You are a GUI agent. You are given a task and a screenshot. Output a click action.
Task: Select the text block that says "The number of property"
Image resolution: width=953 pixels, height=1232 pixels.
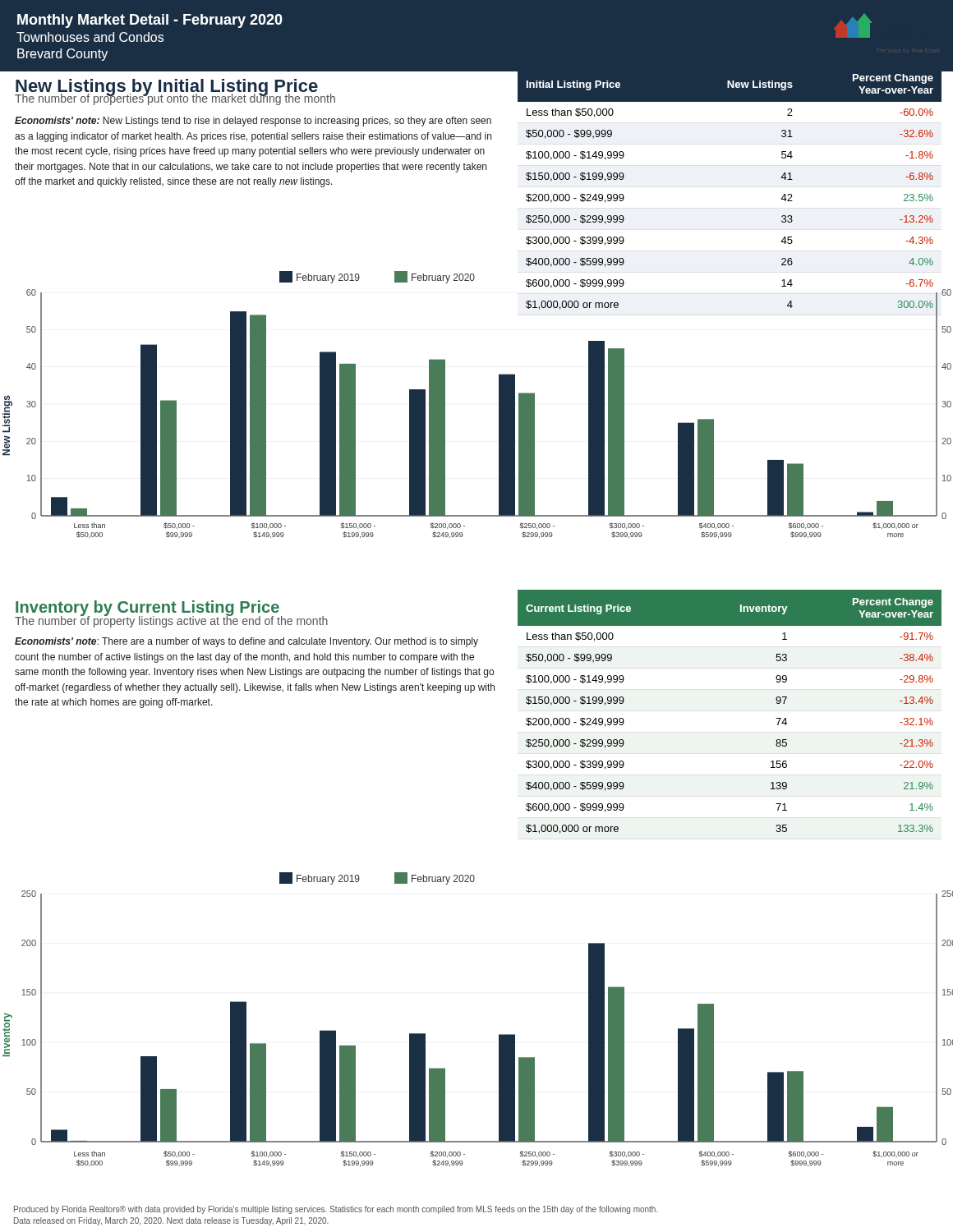(171, 621)
